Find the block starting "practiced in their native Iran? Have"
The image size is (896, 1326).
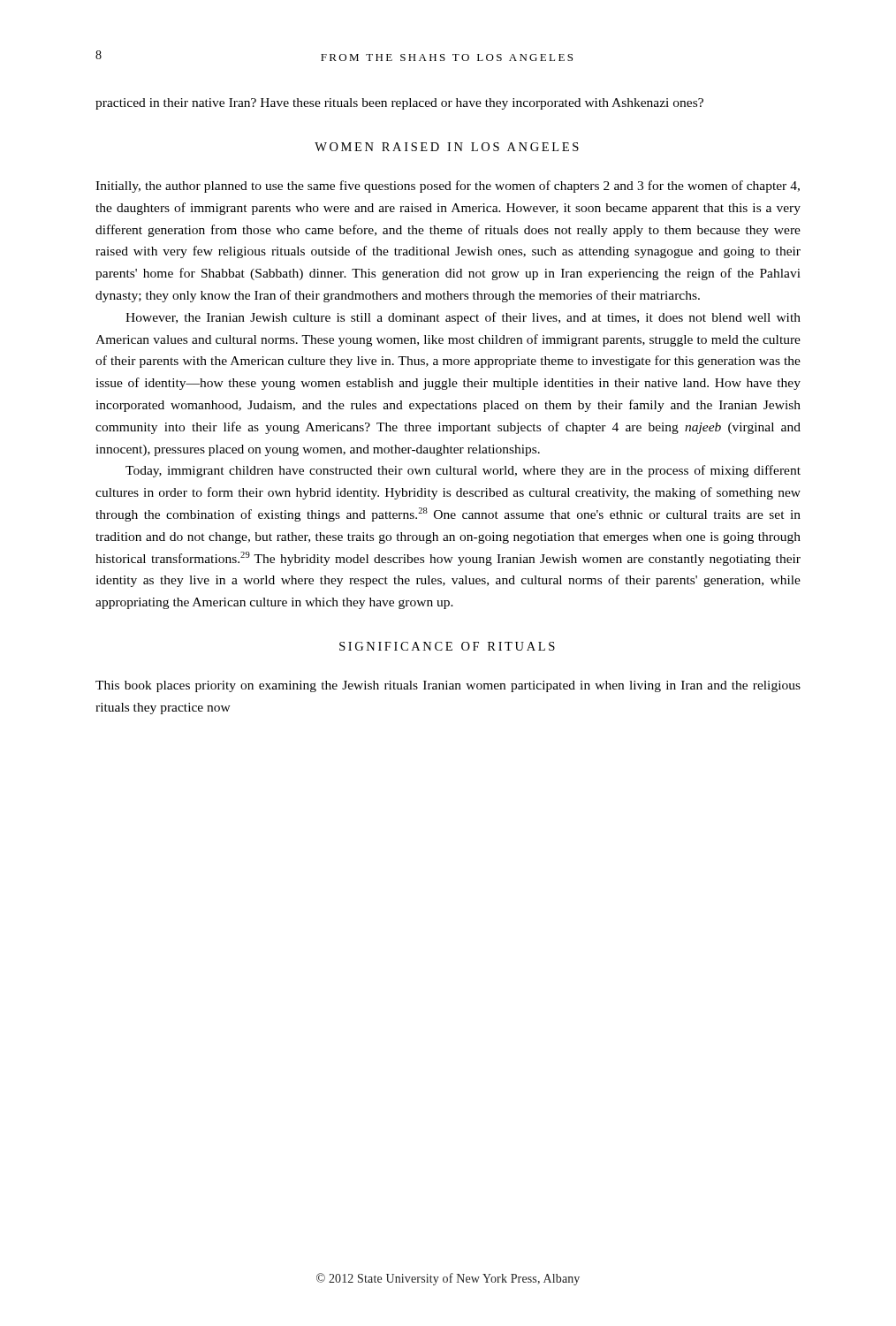click(x=448, y=103)
